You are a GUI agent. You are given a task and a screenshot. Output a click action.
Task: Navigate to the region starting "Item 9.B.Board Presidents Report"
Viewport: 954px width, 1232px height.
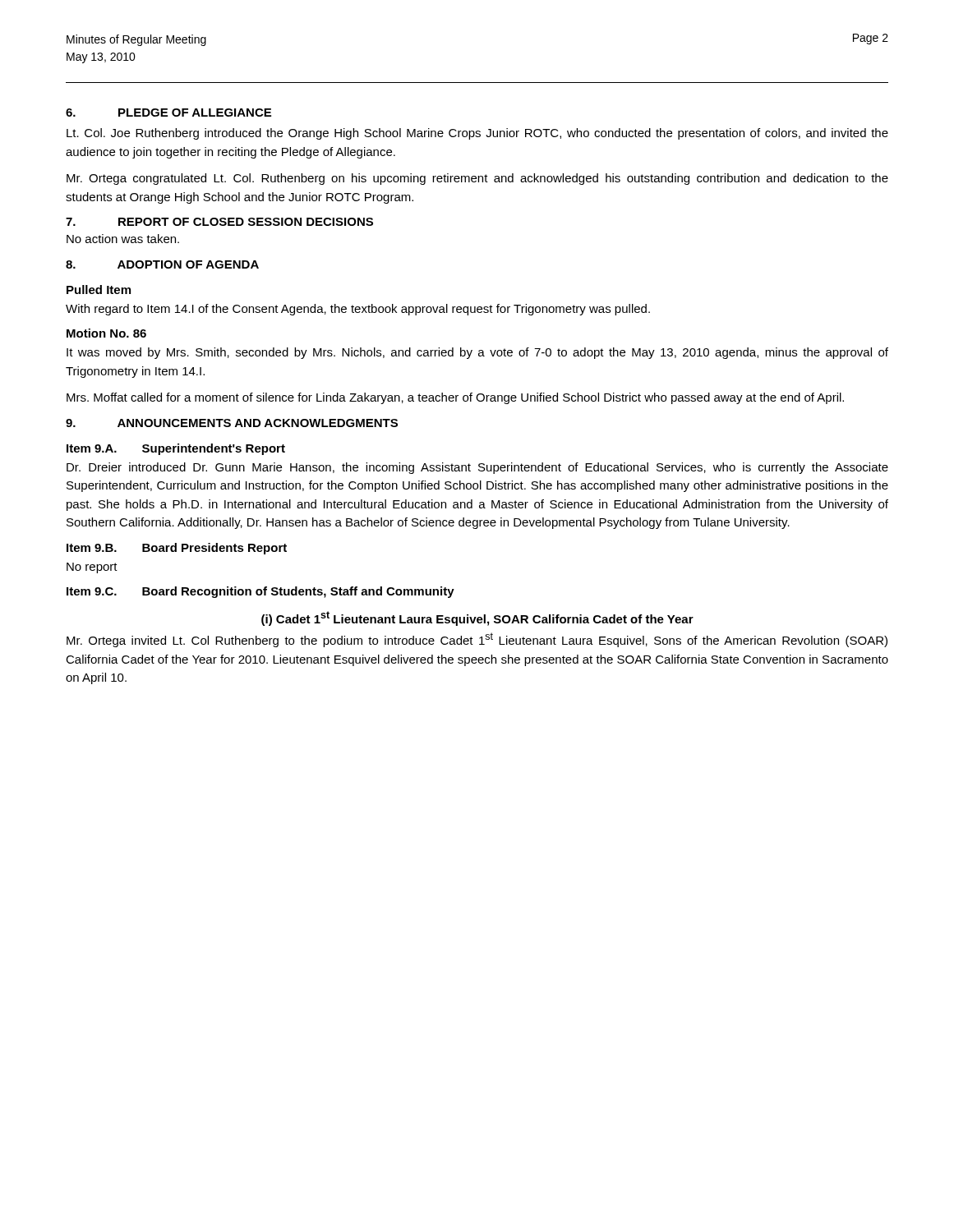pos(176,547)
